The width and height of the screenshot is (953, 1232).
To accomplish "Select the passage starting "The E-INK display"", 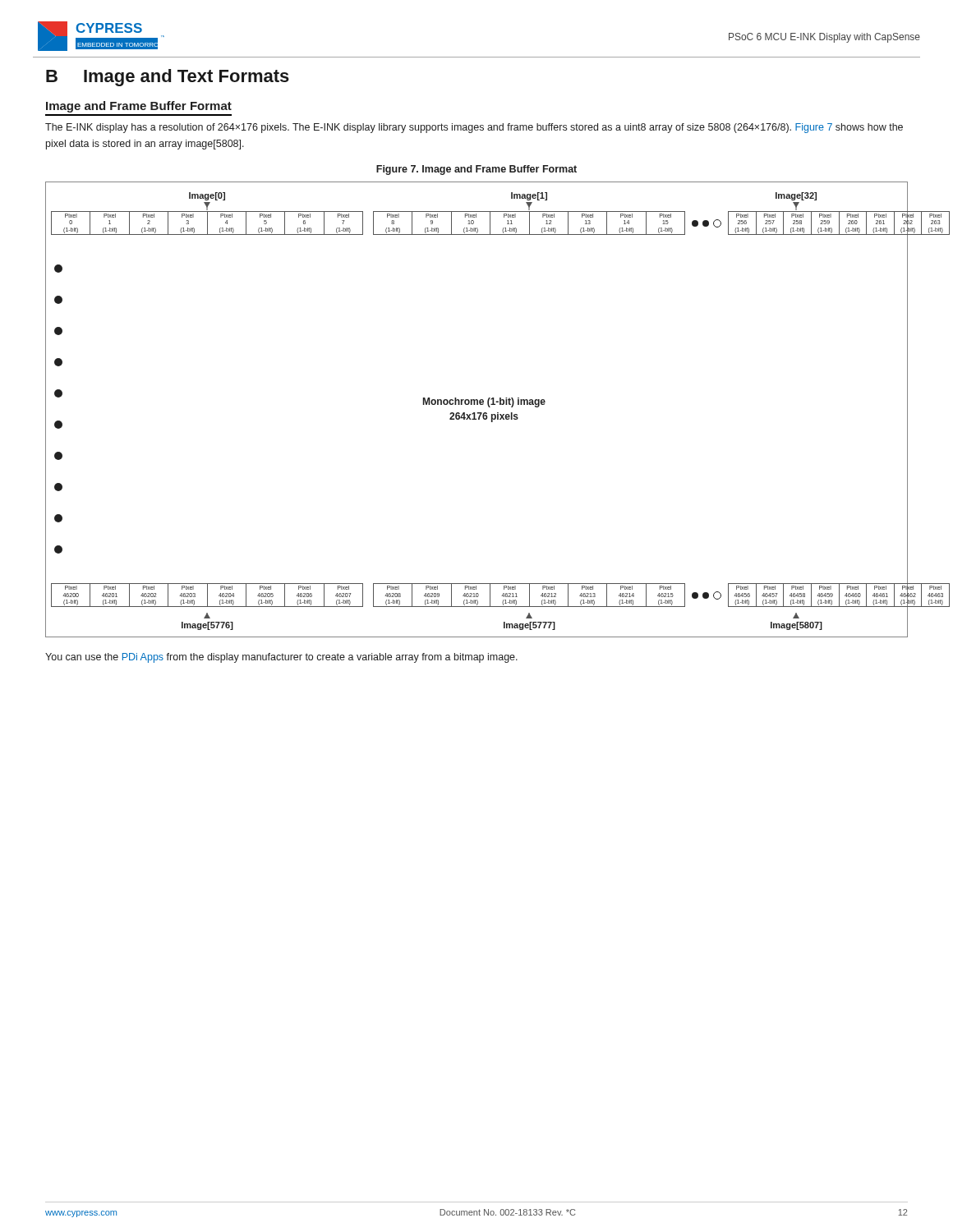I will (474, 136).
